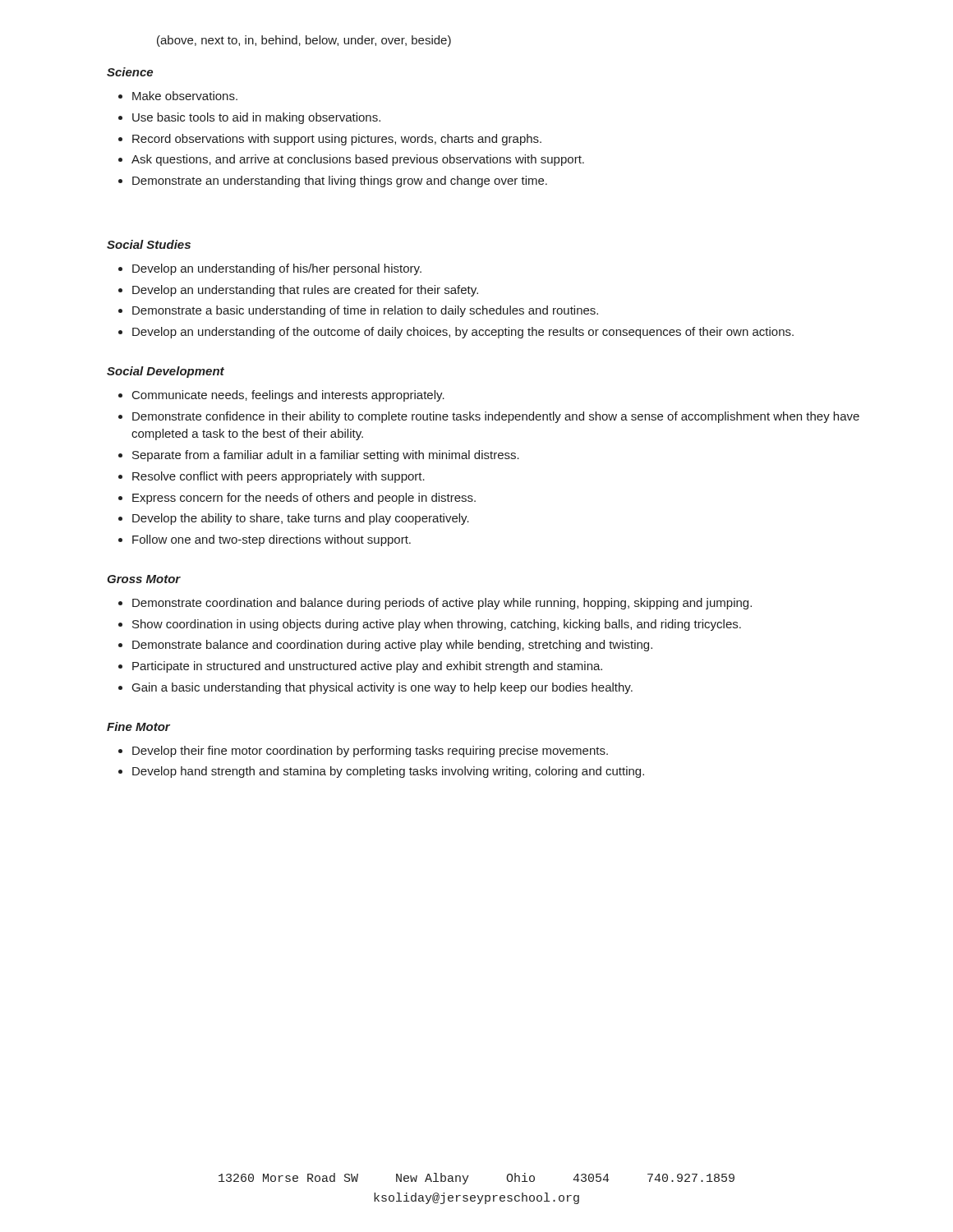Screen dimensions: 1232x953
Task: Click on the region starting "Develop the ability to share, take turns and"
Action: (x=301, y=519)
